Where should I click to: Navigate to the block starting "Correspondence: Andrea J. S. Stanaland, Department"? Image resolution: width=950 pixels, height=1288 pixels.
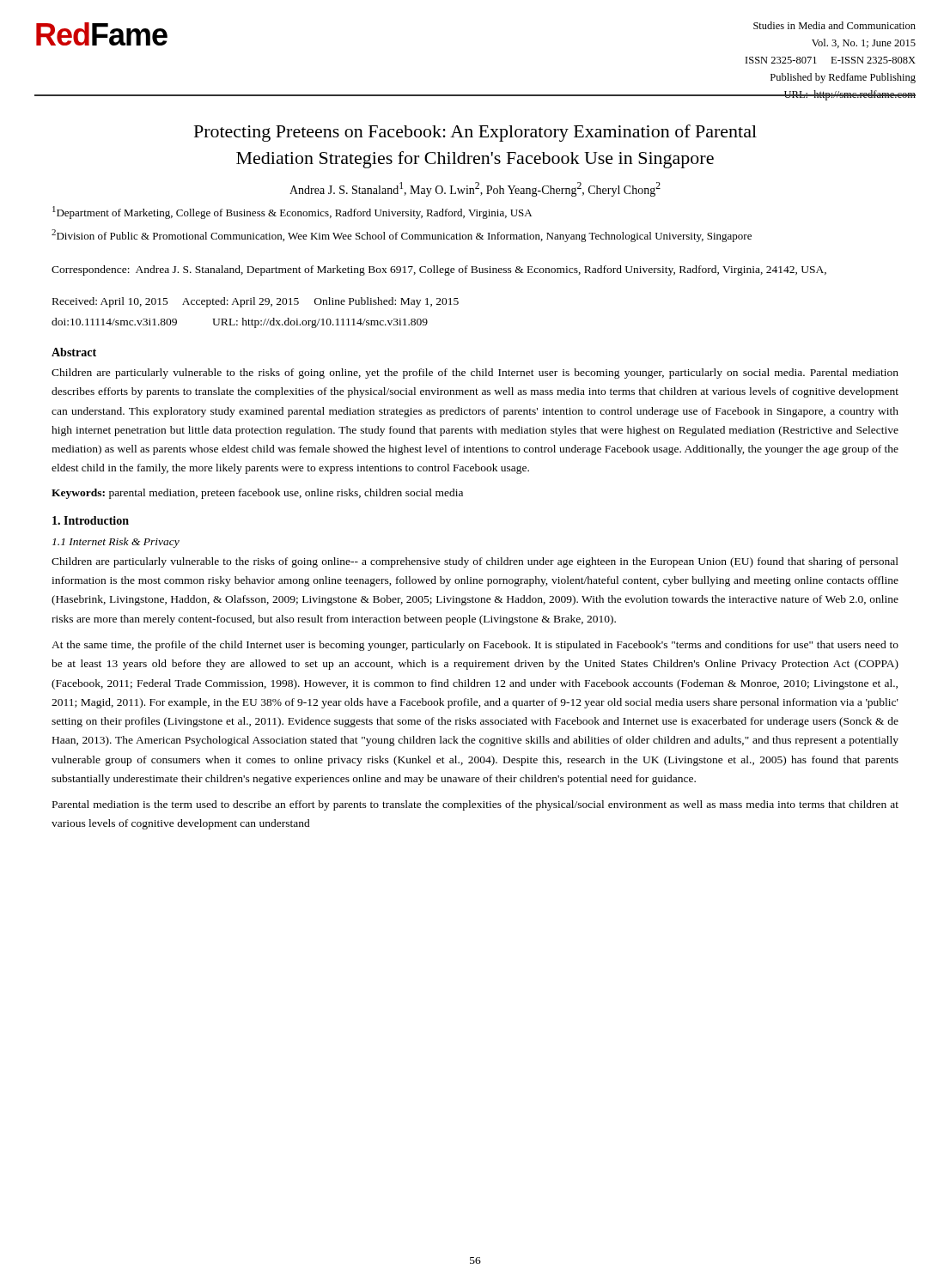[x=439, y=269]
